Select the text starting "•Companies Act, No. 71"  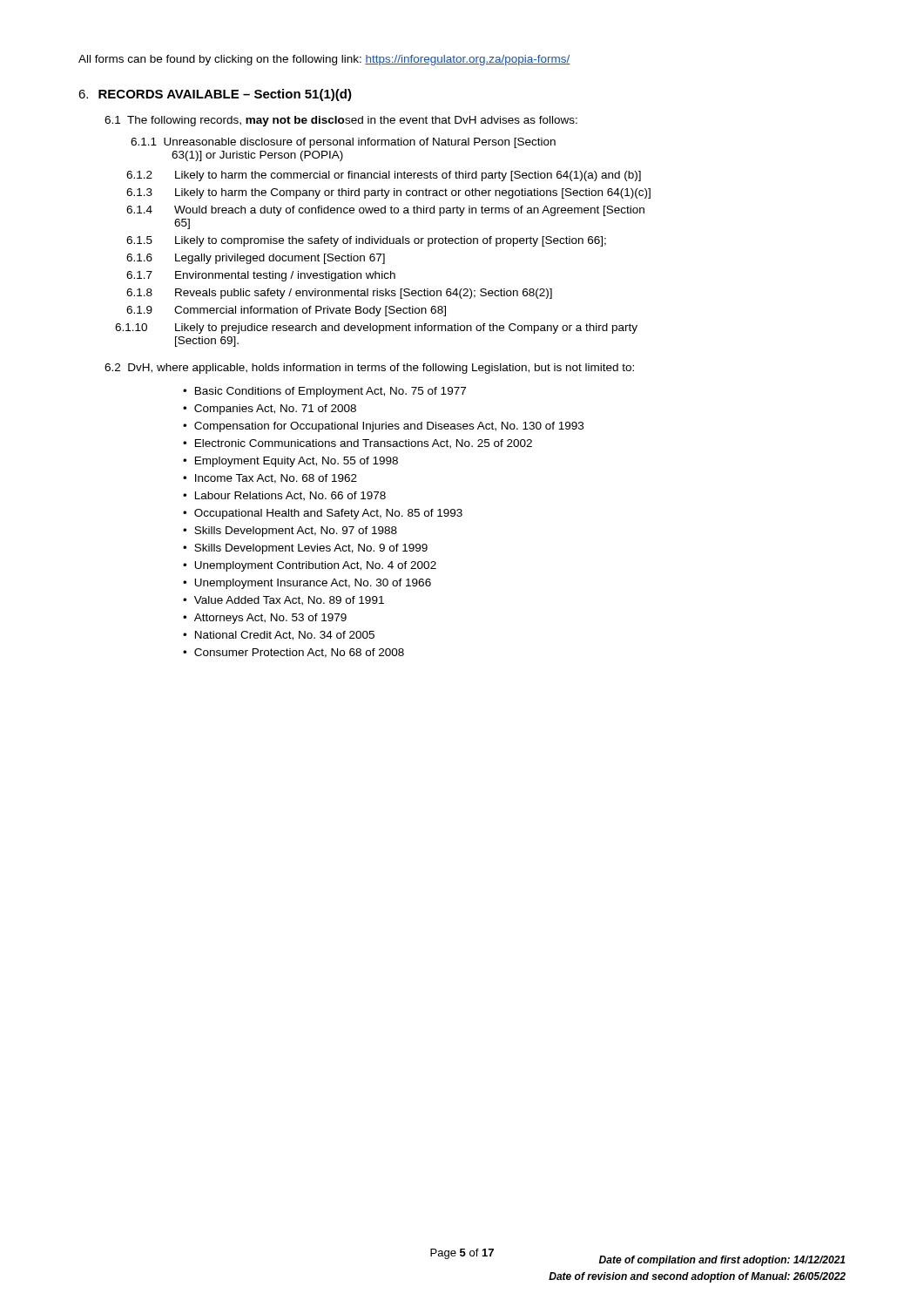270,408
